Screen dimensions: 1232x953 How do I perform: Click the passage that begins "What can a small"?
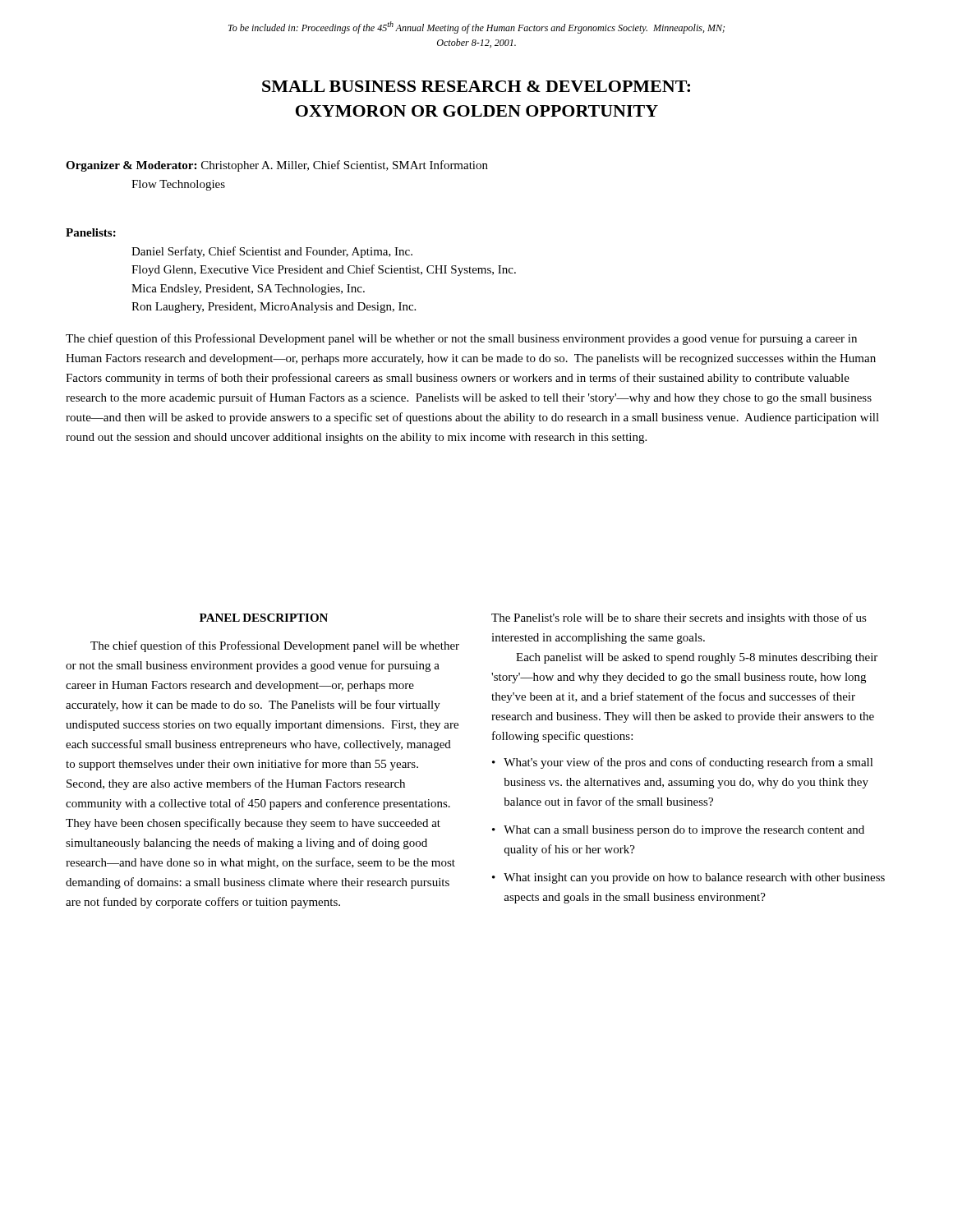coord(696,839)
